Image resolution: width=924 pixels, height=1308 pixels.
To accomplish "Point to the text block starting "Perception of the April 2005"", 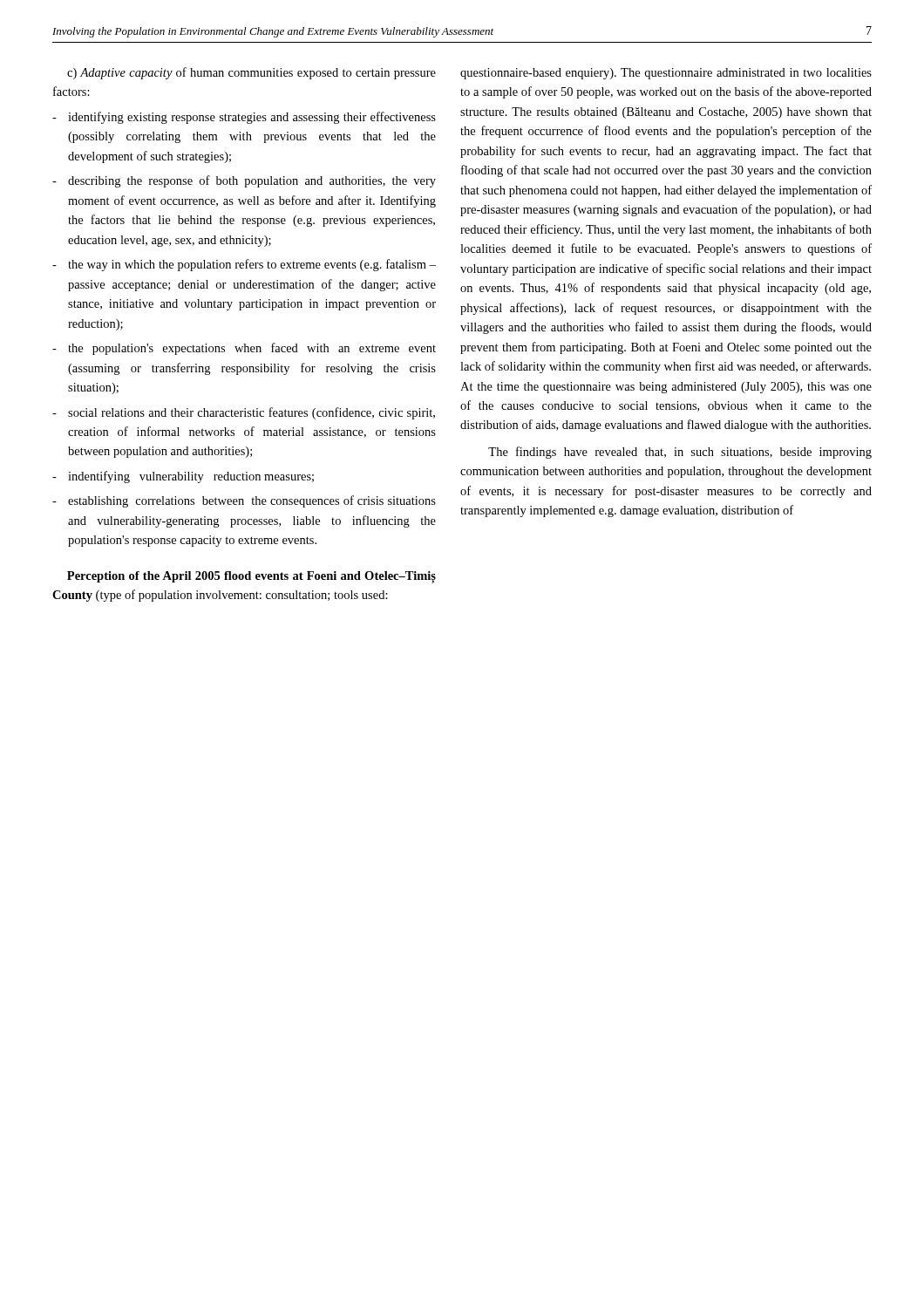I will click(x=244, y=585).
